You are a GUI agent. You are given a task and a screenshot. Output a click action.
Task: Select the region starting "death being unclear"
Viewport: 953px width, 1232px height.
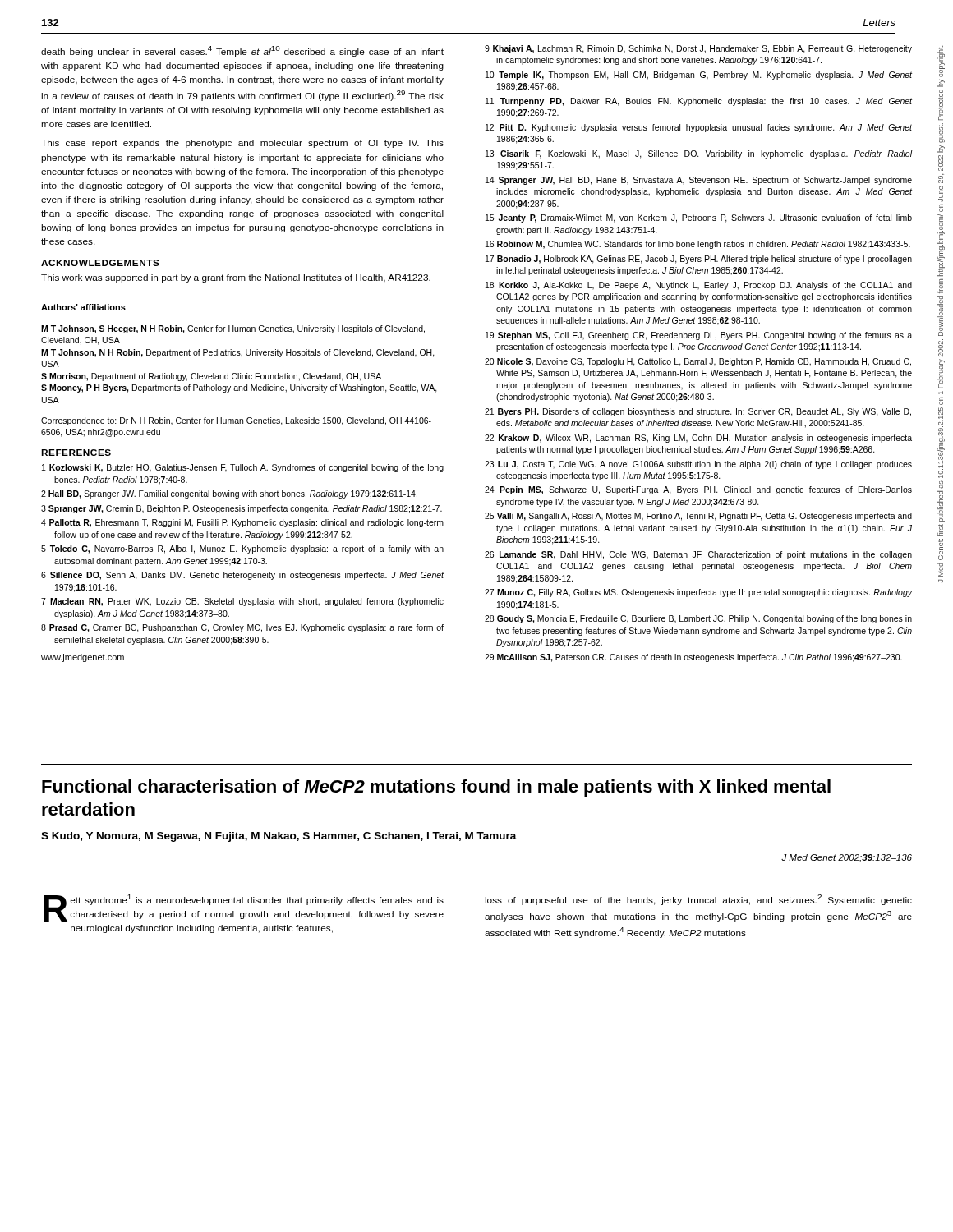(242, 146)
